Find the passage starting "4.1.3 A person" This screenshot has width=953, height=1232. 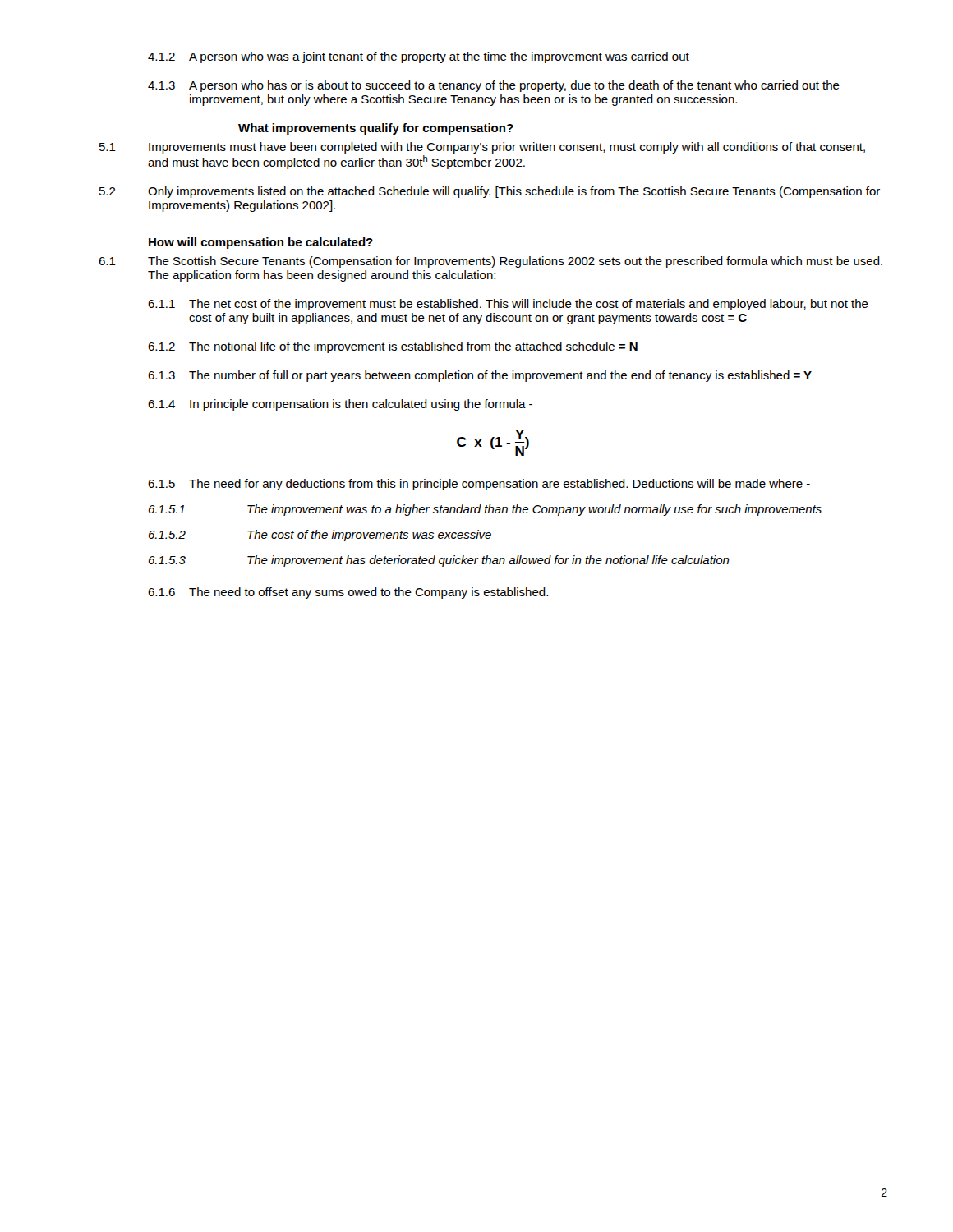pyautogui.click(x=493, y=92)
